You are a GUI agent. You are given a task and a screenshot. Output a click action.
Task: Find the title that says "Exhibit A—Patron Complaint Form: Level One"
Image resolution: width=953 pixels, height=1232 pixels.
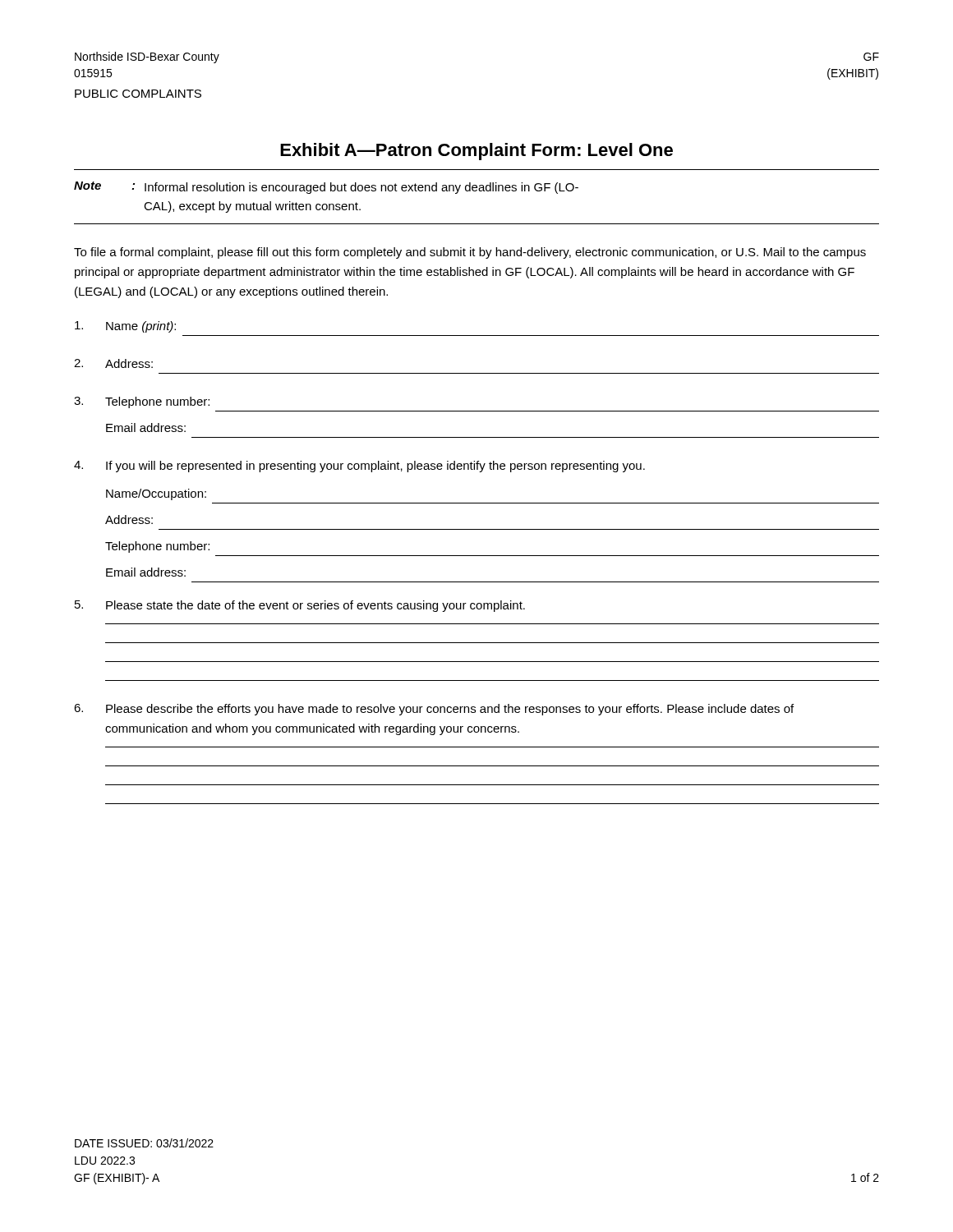[476, 150]
